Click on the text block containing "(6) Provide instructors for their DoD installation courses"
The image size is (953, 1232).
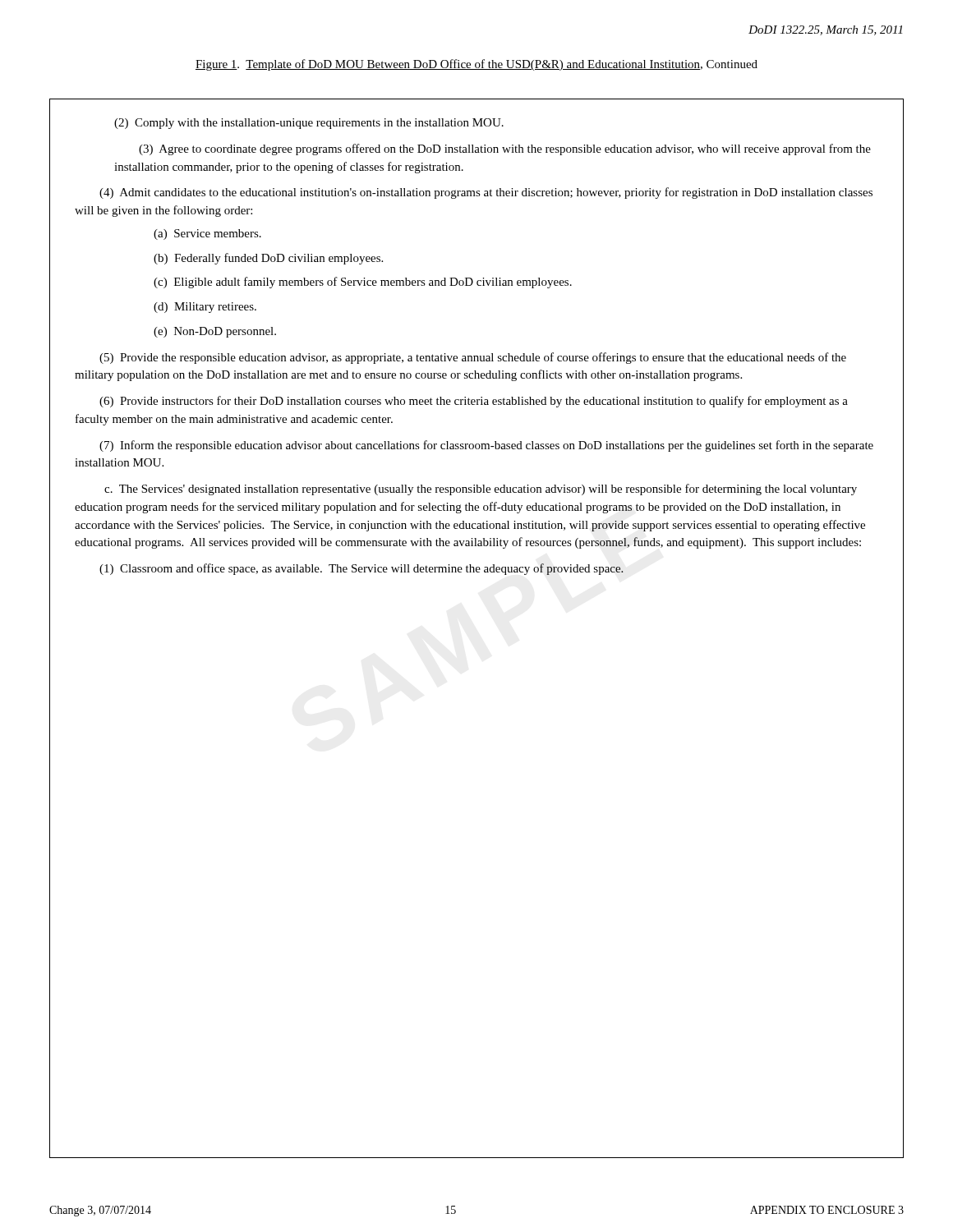point(461,410)
